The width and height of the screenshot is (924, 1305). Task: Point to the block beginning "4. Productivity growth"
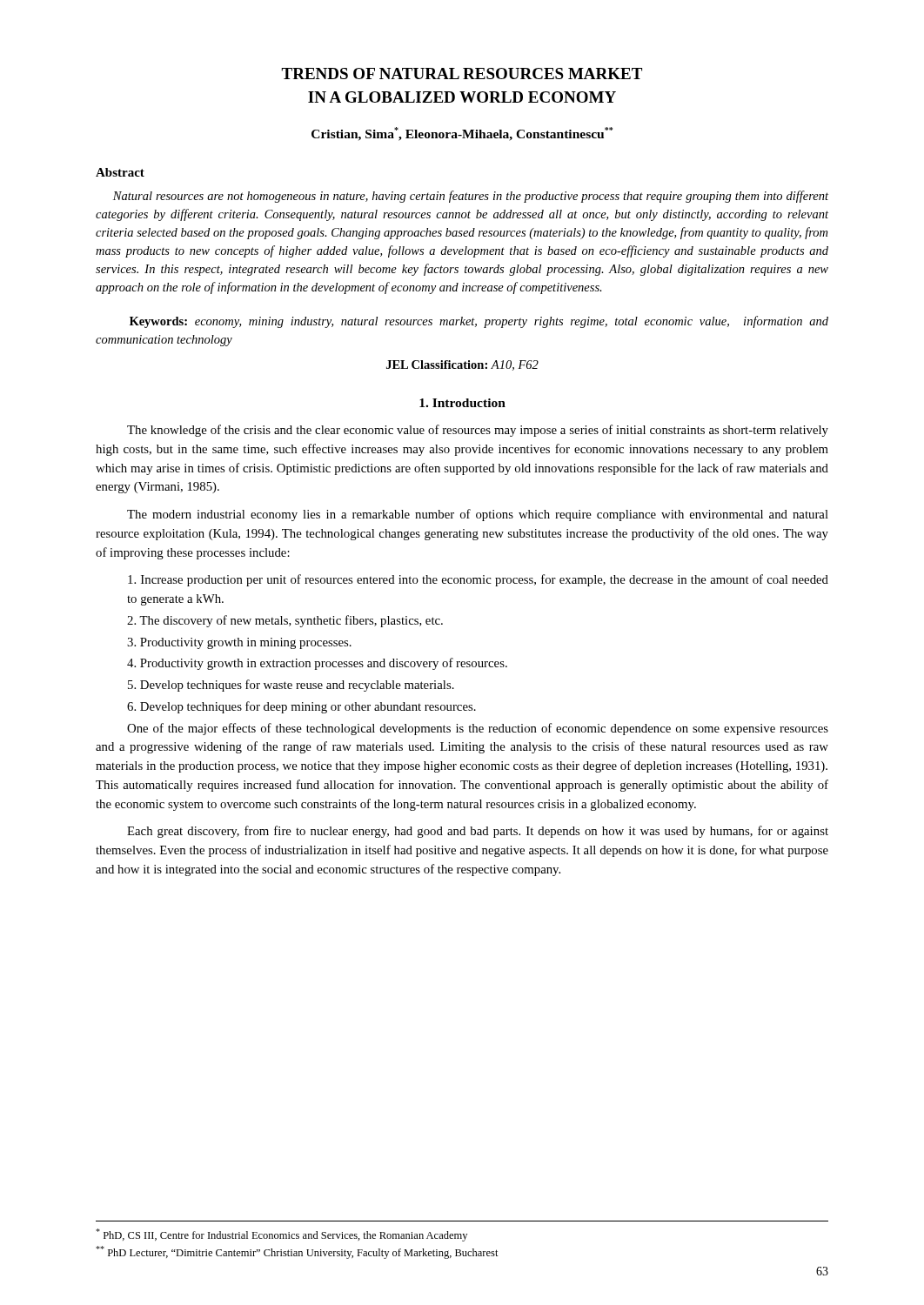(x=317, y=663)
